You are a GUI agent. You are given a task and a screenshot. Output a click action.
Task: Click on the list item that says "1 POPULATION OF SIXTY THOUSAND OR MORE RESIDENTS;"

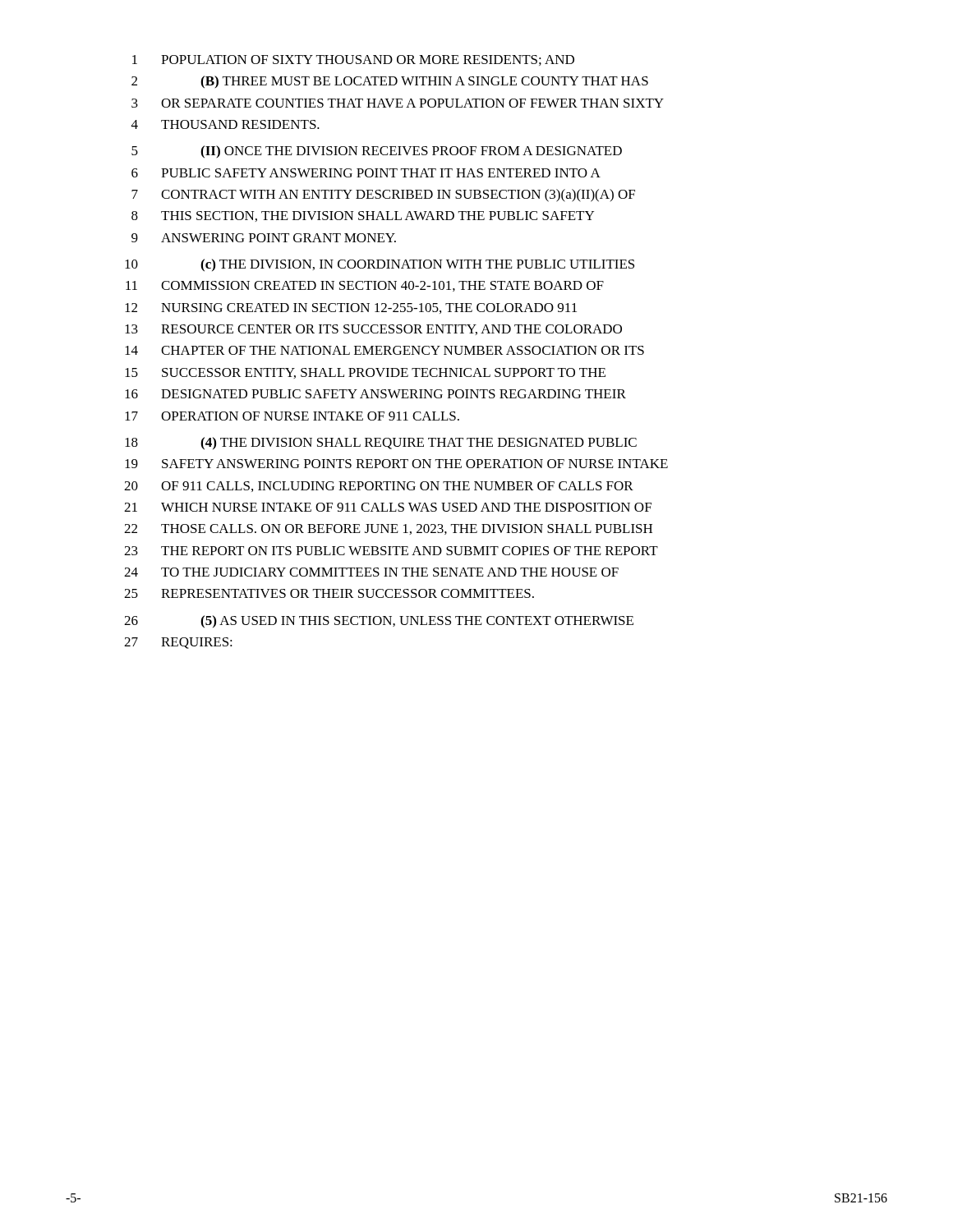(341, 60)
